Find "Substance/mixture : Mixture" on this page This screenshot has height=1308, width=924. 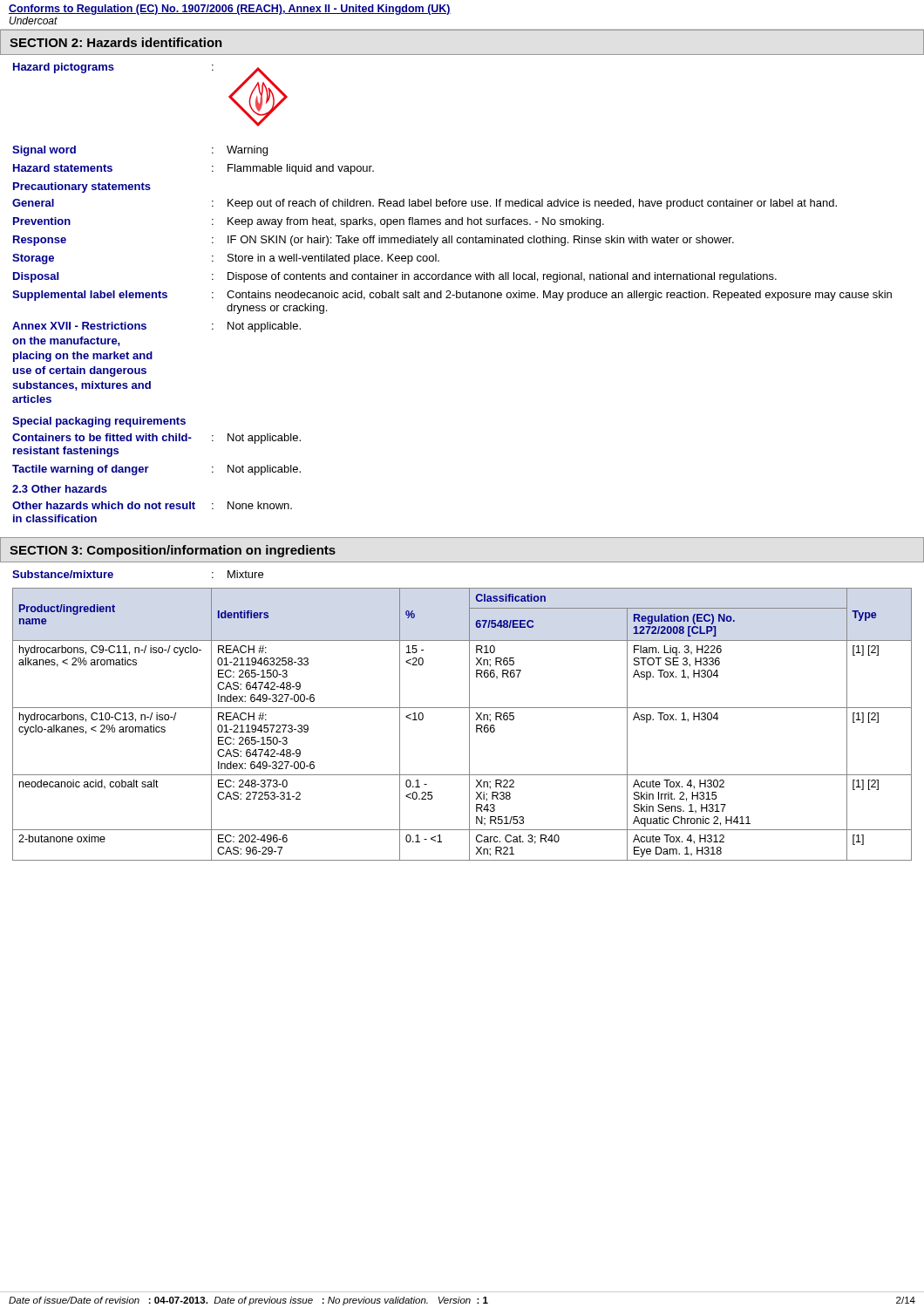pyautogui.click(x=68, y=574)
